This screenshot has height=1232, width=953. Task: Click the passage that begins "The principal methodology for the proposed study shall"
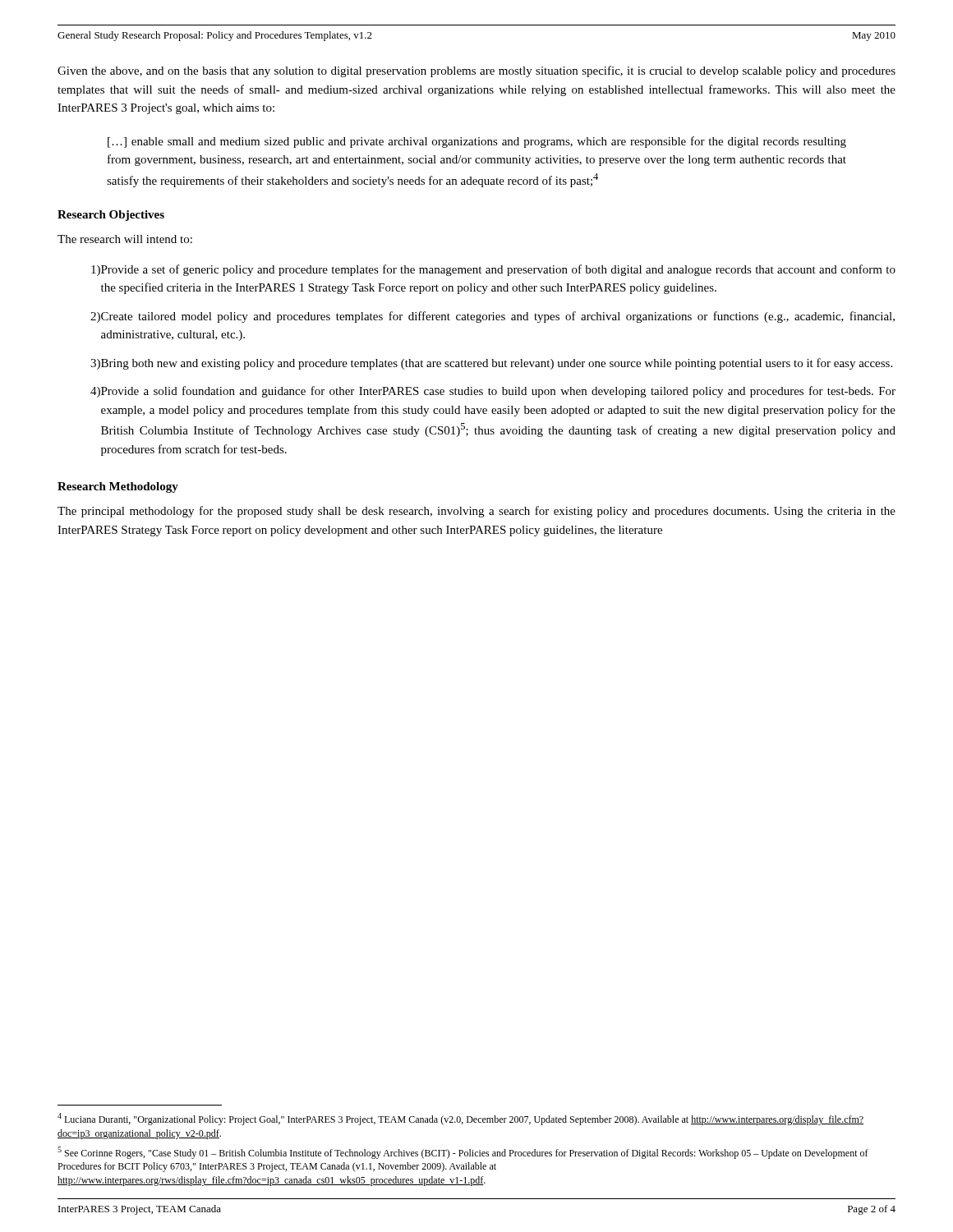476,520
